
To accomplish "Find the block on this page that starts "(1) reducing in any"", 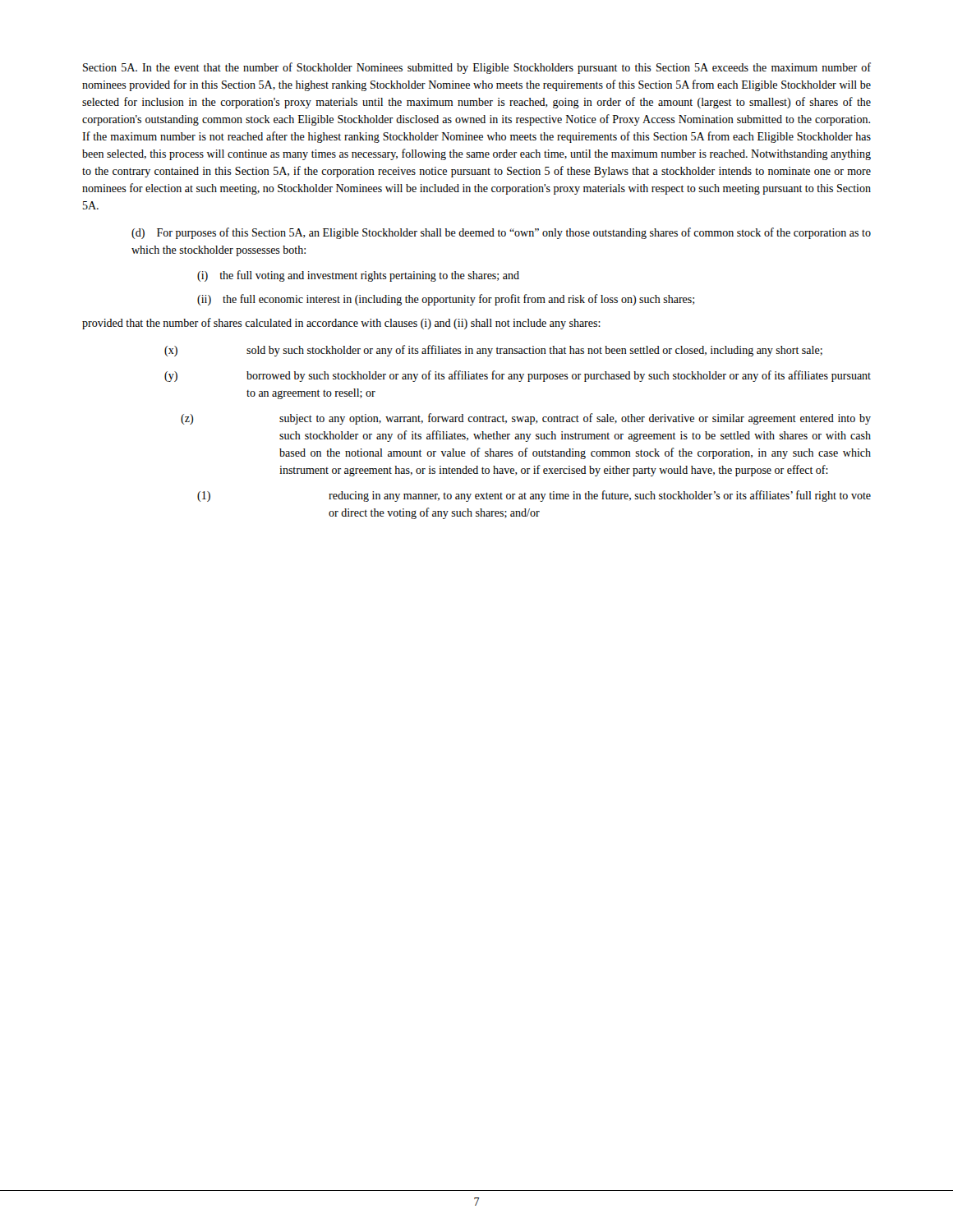I will pos(476,504).
